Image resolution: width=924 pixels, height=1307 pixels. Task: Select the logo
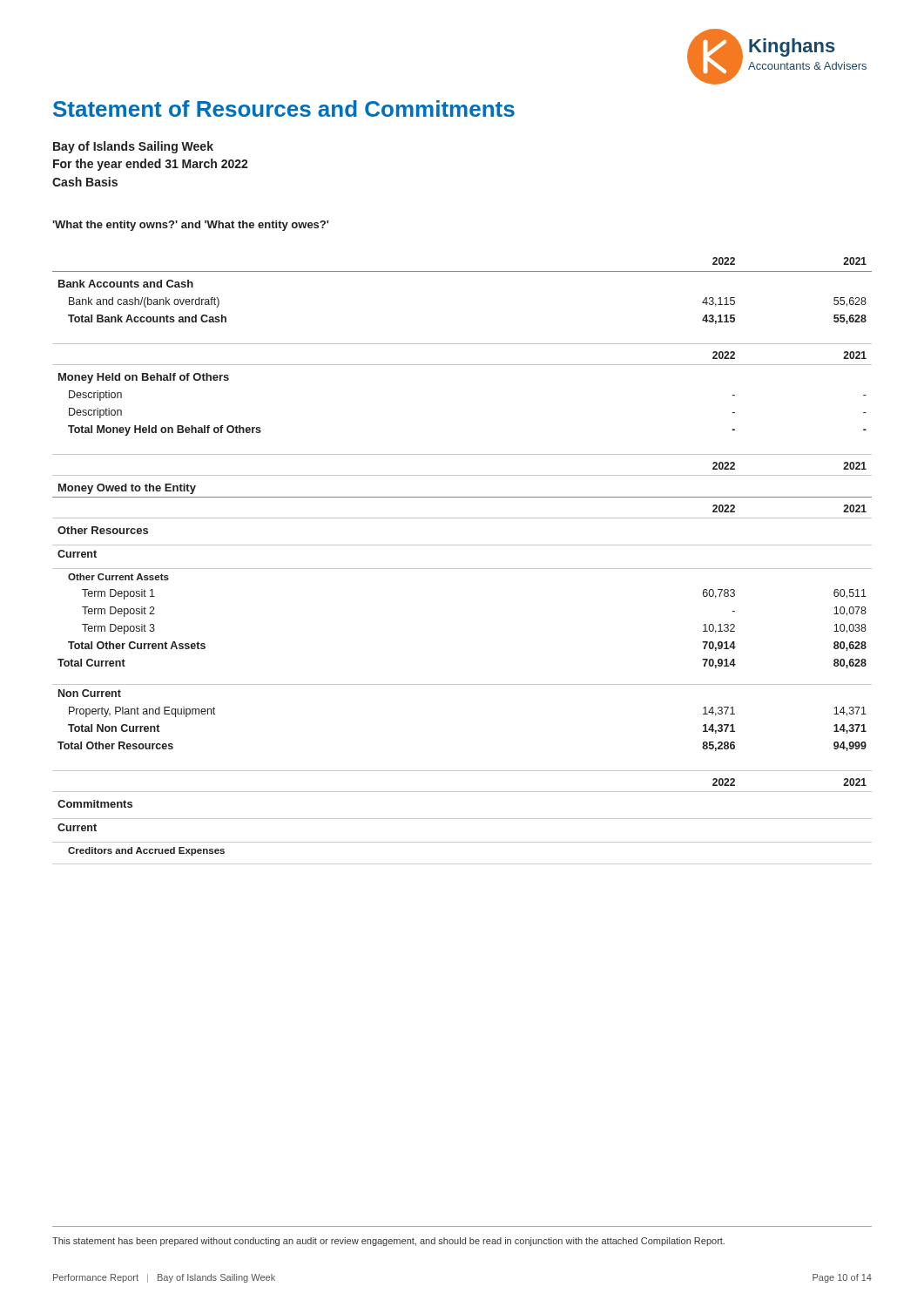point(776,57)
